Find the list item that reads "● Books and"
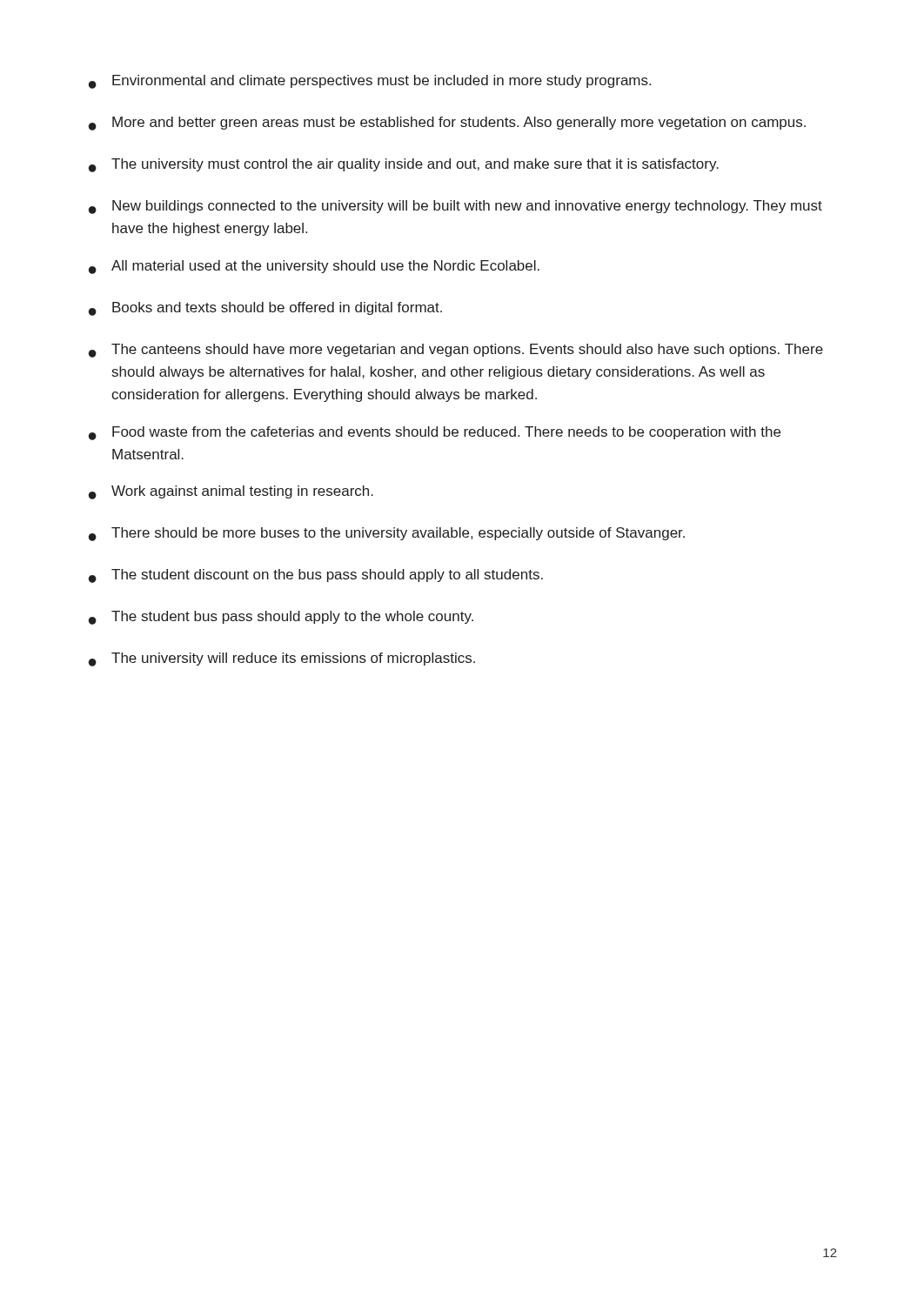The width and height of the screenshot is (924, 1305). (265, 309)
